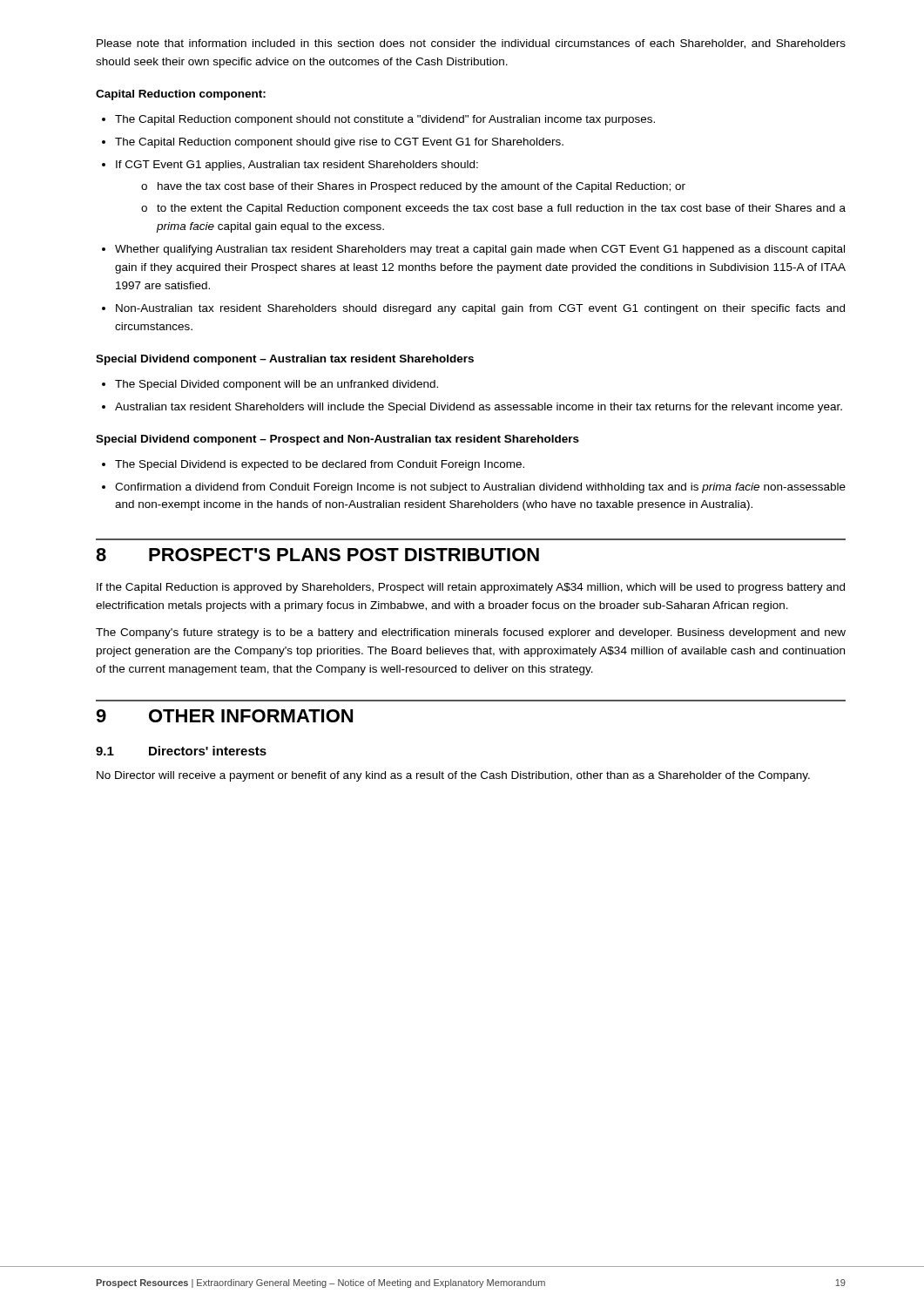
Task: Locate the text block starting "9.1 Directors' interests"
Action: (x=181, y=751)
